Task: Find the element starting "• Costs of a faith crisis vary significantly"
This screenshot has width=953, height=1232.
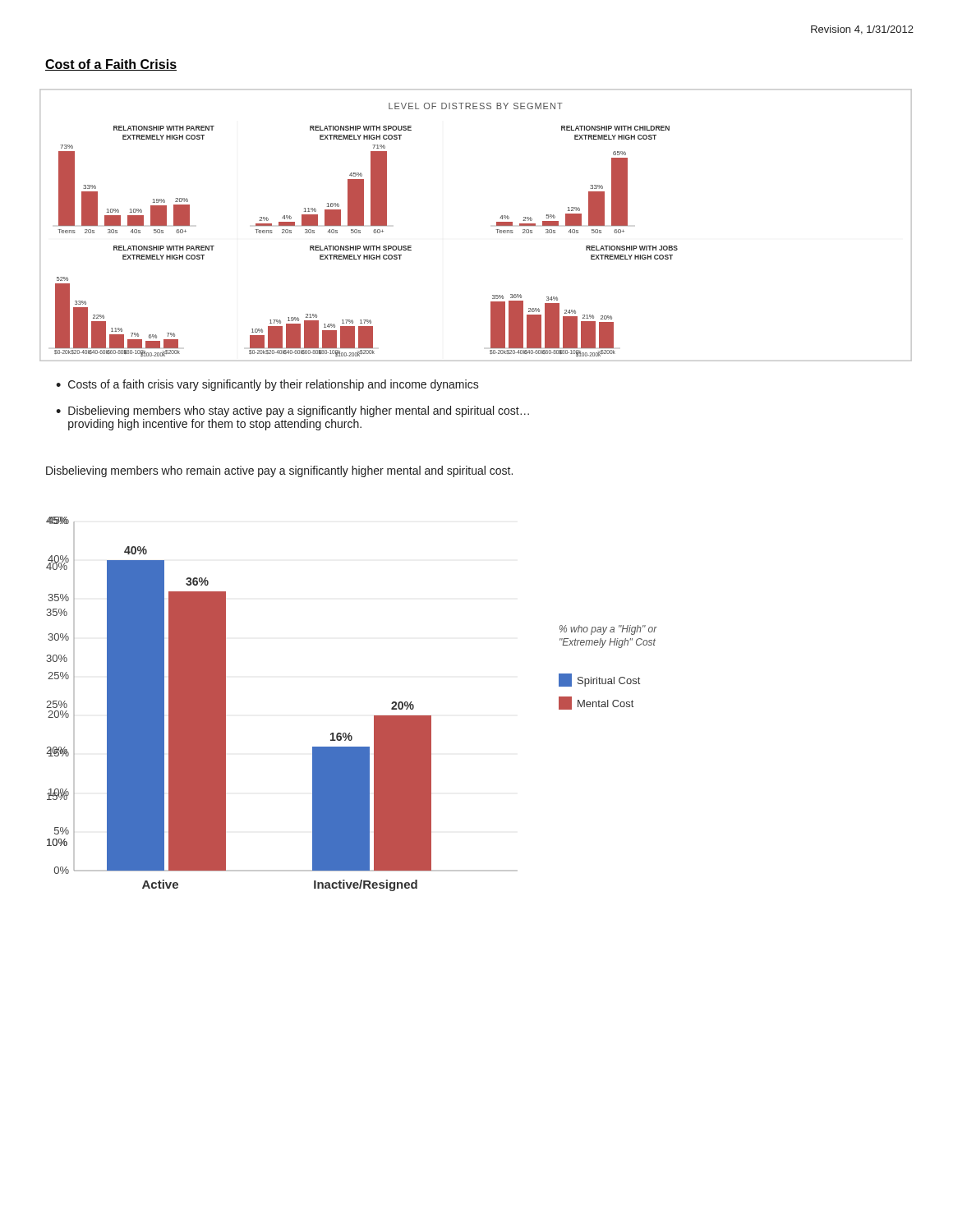Action: point(267,386)
